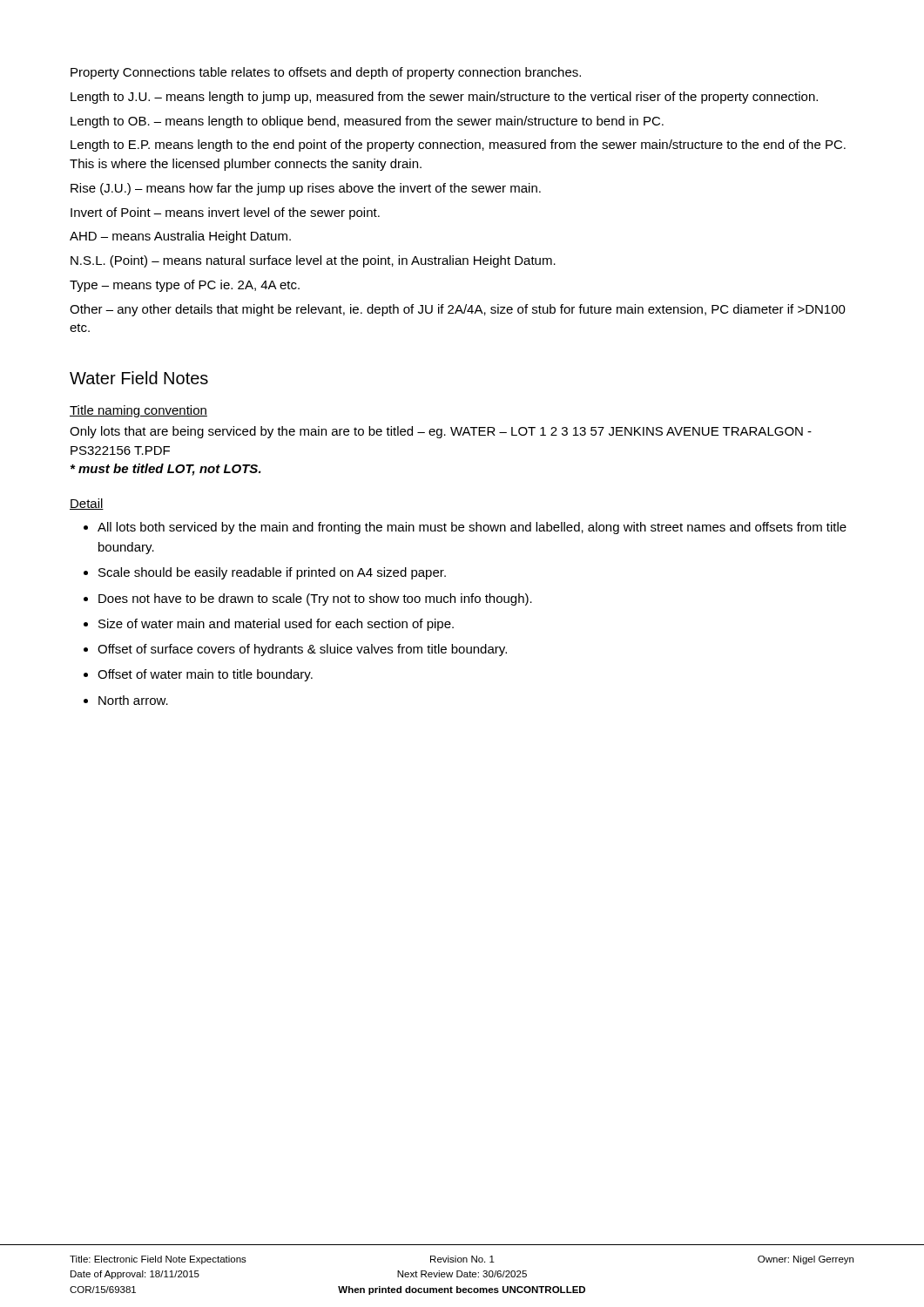Point to the block beginning "Property Connections table relates to"
Screen dimensions: 1307x924
[x=326, y=72]
